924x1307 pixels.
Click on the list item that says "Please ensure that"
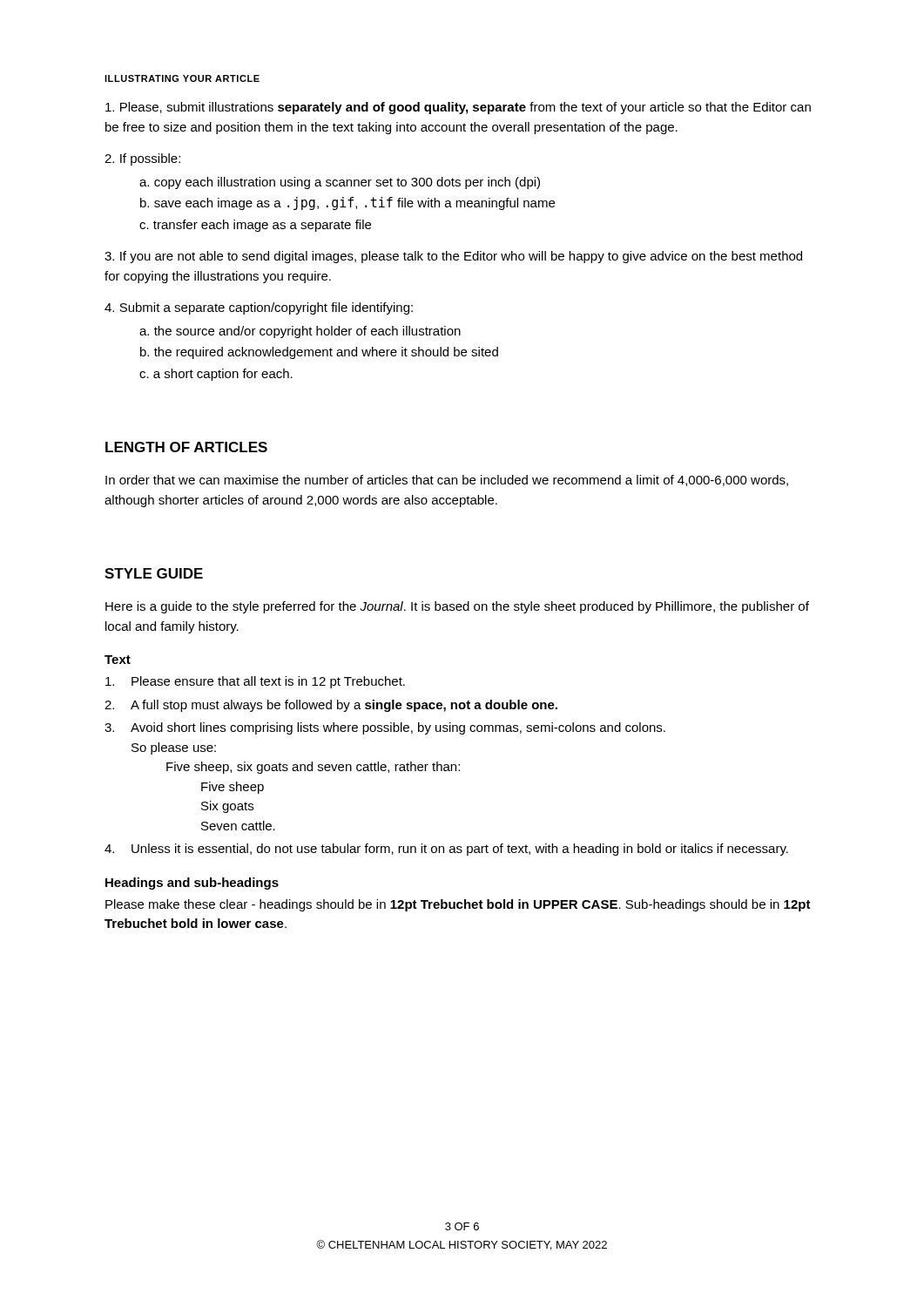coord(255,682)
